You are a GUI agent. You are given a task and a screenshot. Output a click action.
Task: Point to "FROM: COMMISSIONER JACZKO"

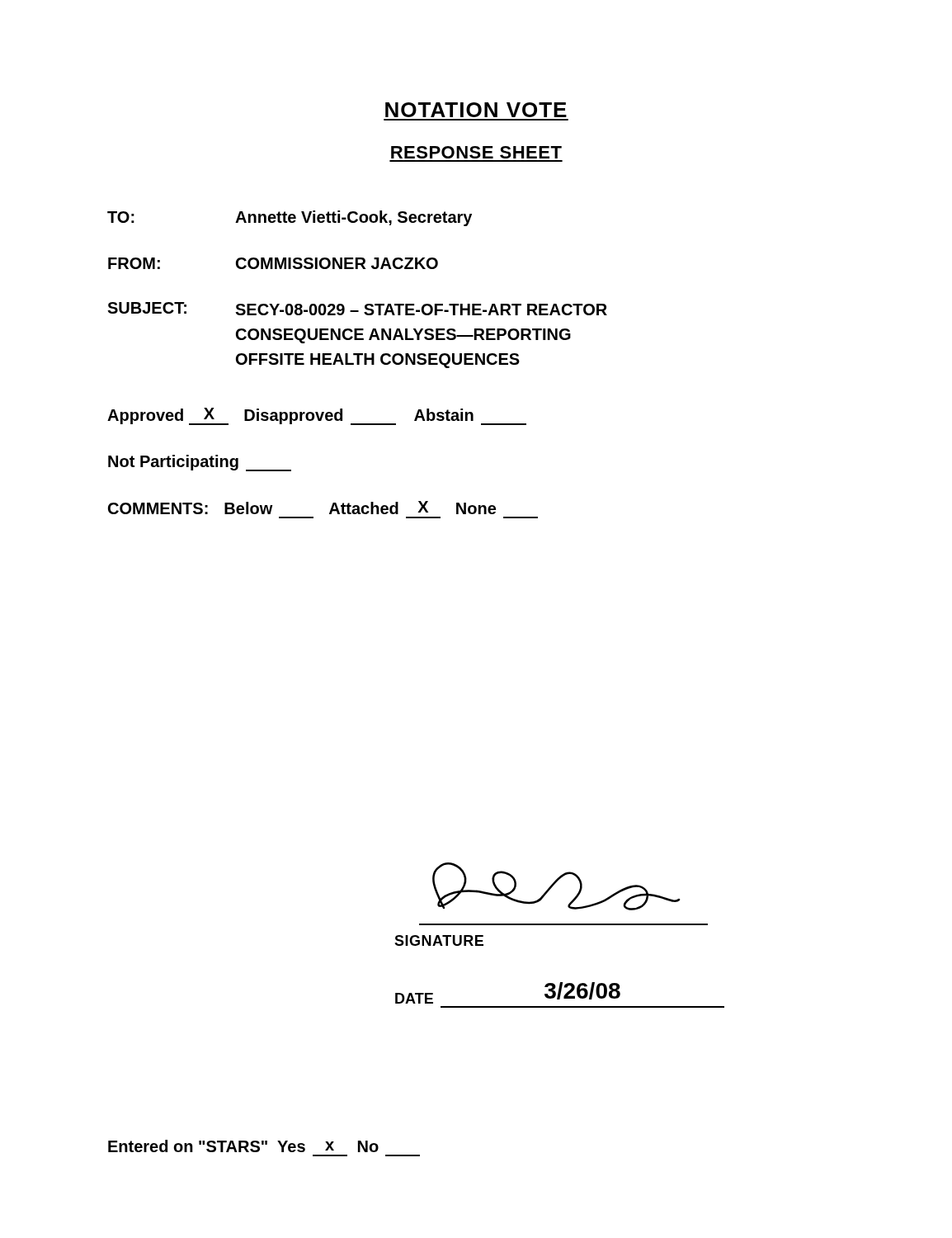pyautogui.click(x=273, y=264)
